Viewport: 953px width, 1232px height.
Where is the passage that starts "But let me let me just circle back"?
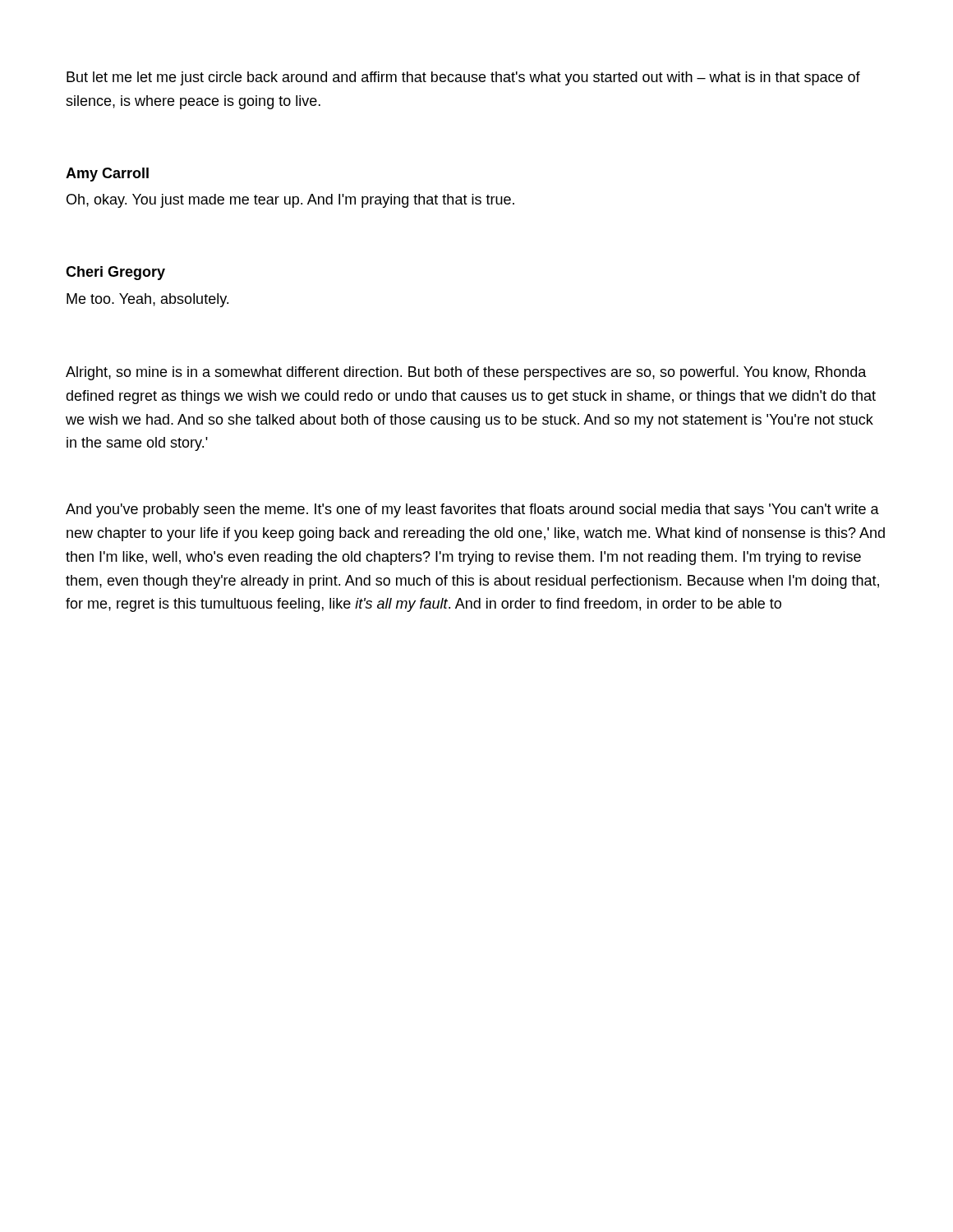[463, 89]
